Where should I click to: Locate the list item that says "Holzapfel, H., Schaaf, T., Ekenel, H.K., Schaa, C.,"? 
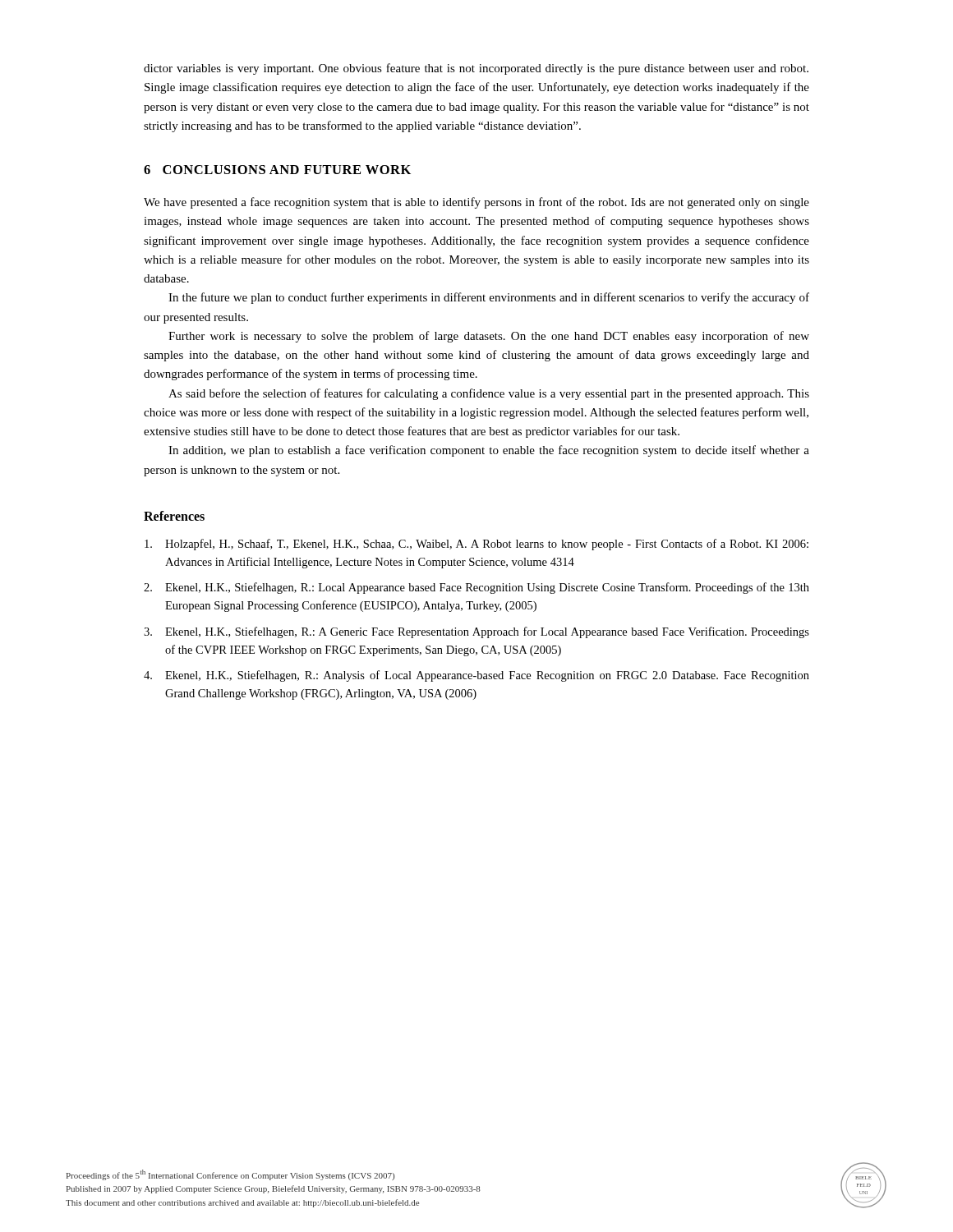pos(476,553)
